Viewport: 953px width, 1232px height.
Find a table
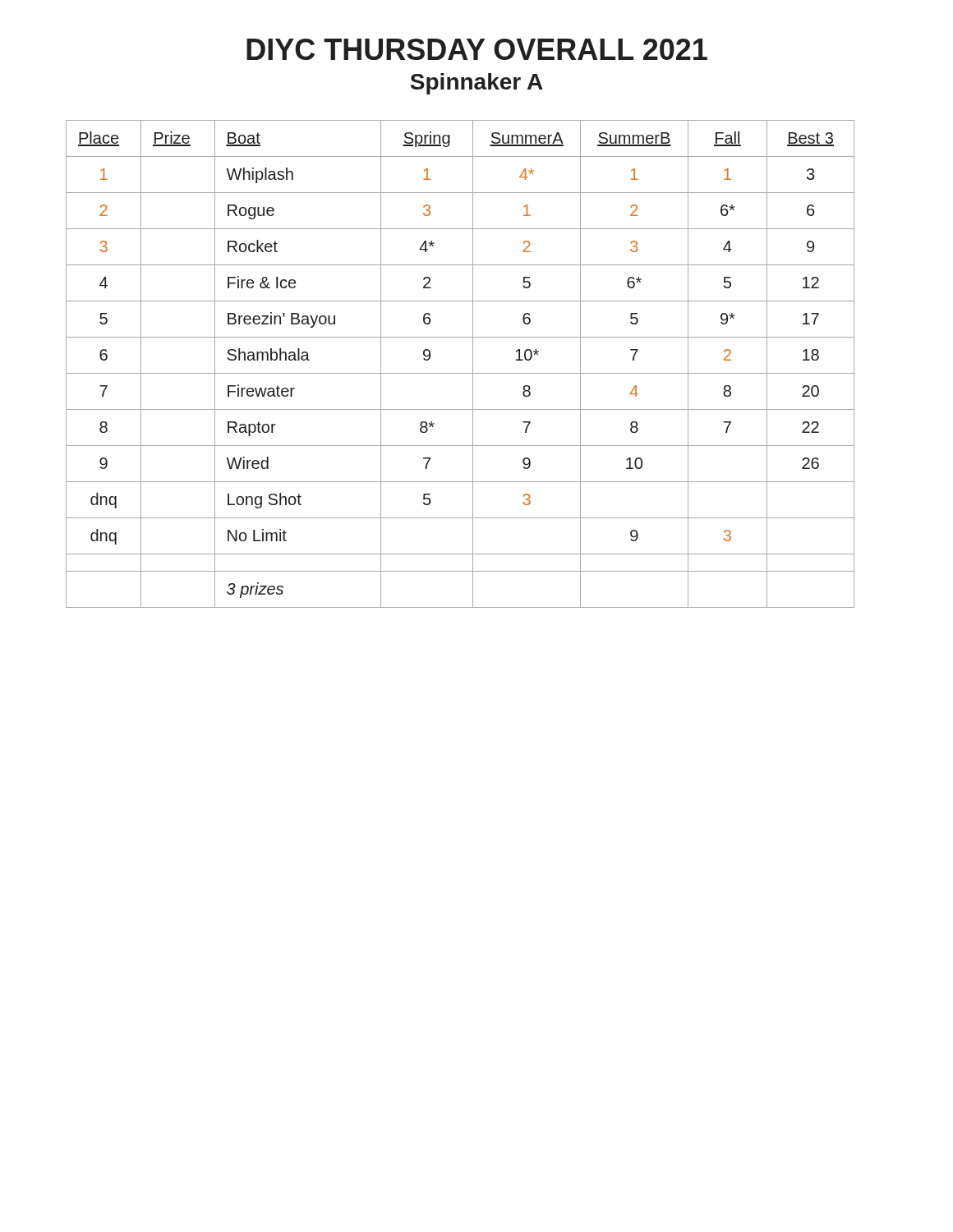pyautogui.click(x=476, y=364)
